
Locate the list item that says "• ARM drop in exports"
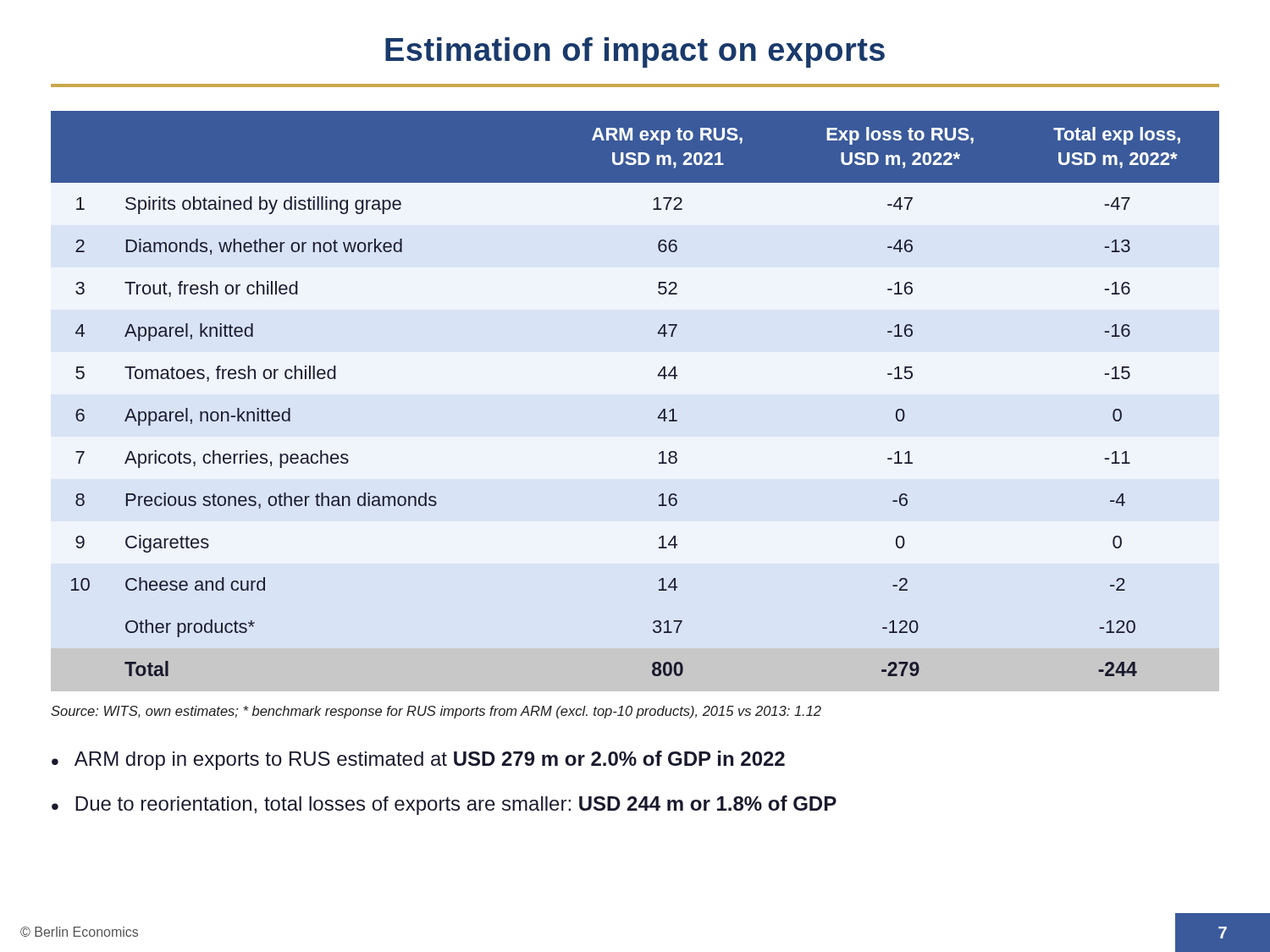418,761
